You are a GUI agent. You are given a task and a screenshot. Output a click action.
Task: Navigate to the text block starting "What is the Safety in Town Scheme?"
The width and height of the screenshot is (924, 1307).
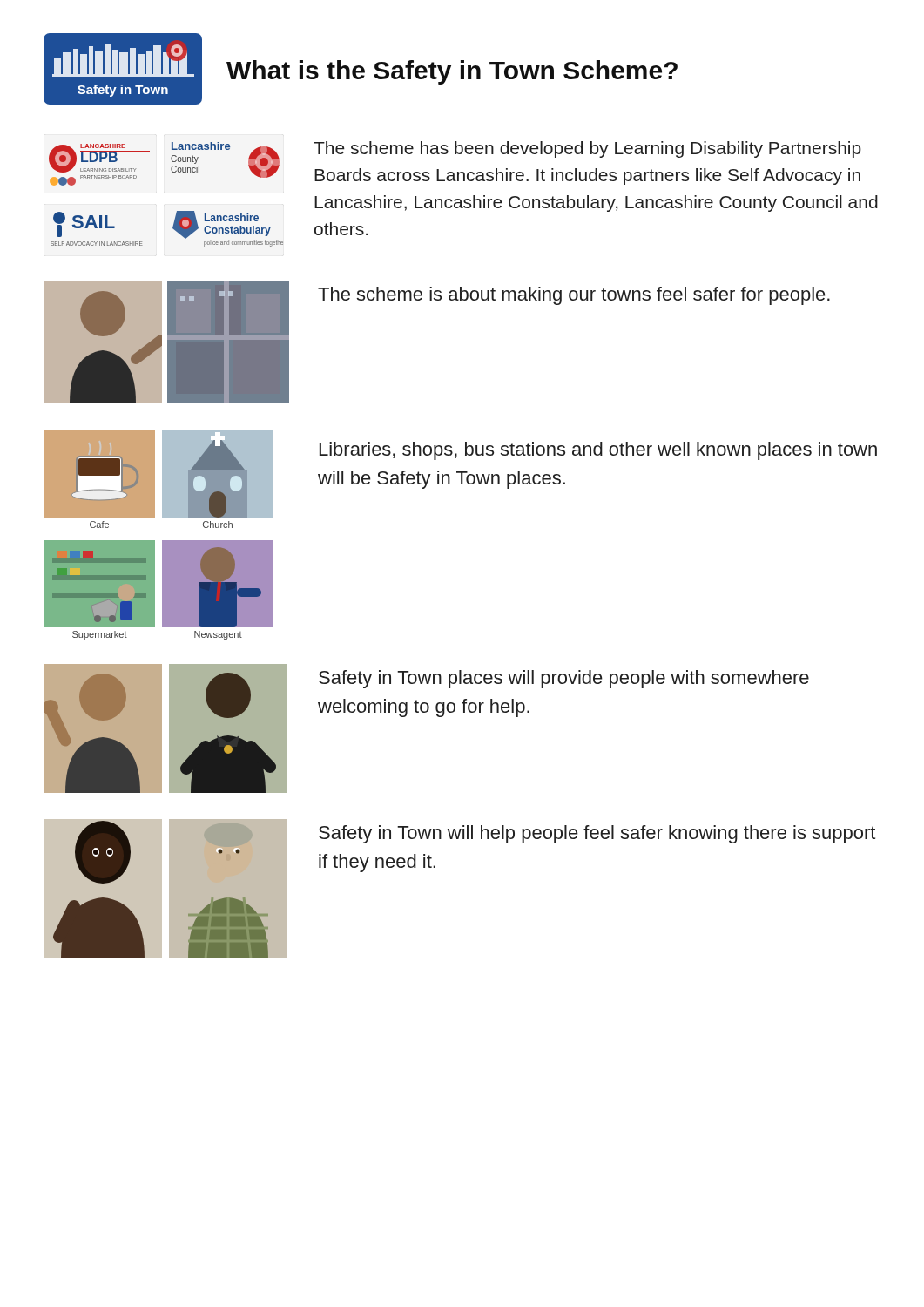click(553, 71)
